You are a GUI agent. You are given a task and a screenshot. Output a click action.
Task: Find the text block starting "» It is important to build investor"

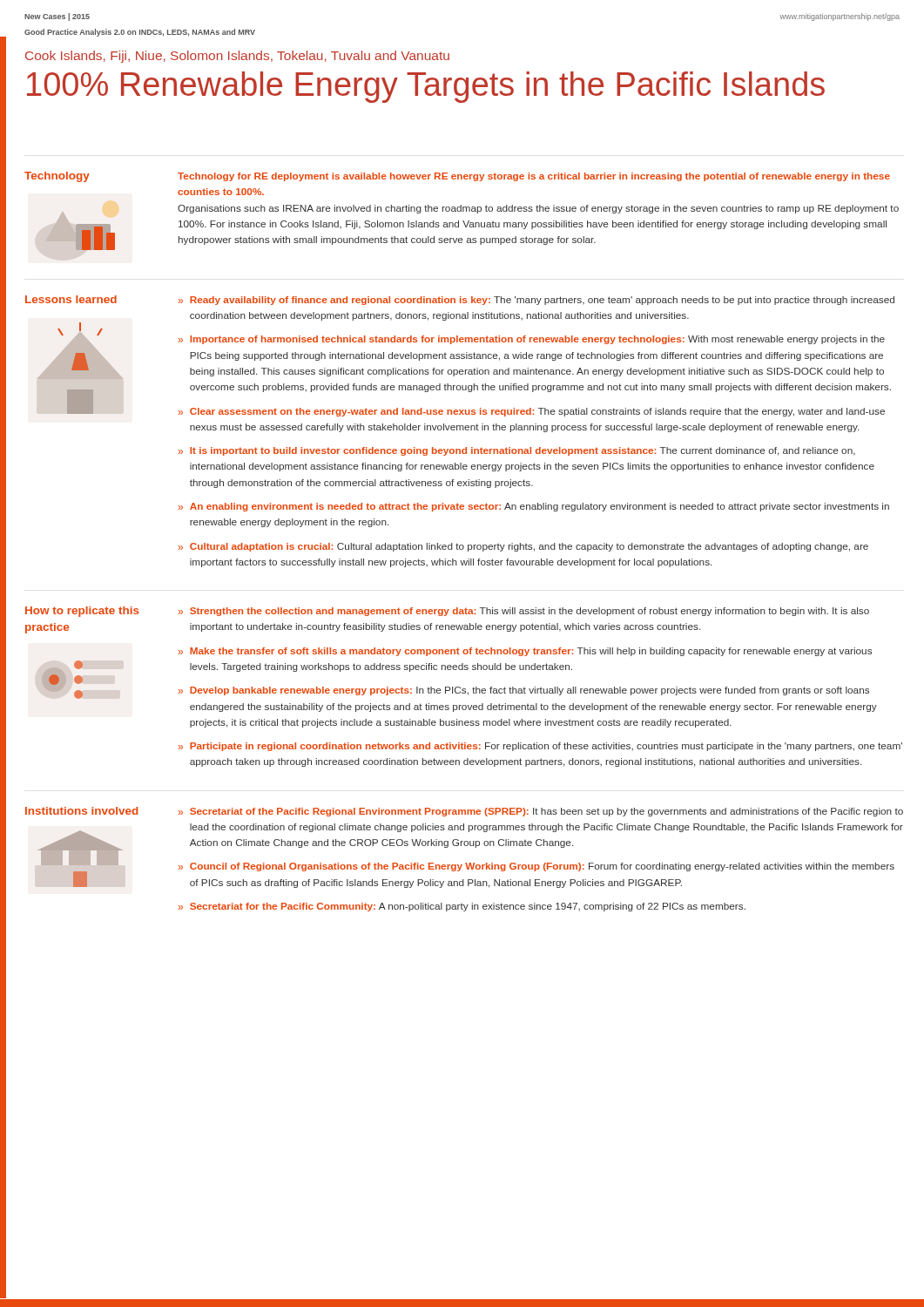tap(541, 467)
